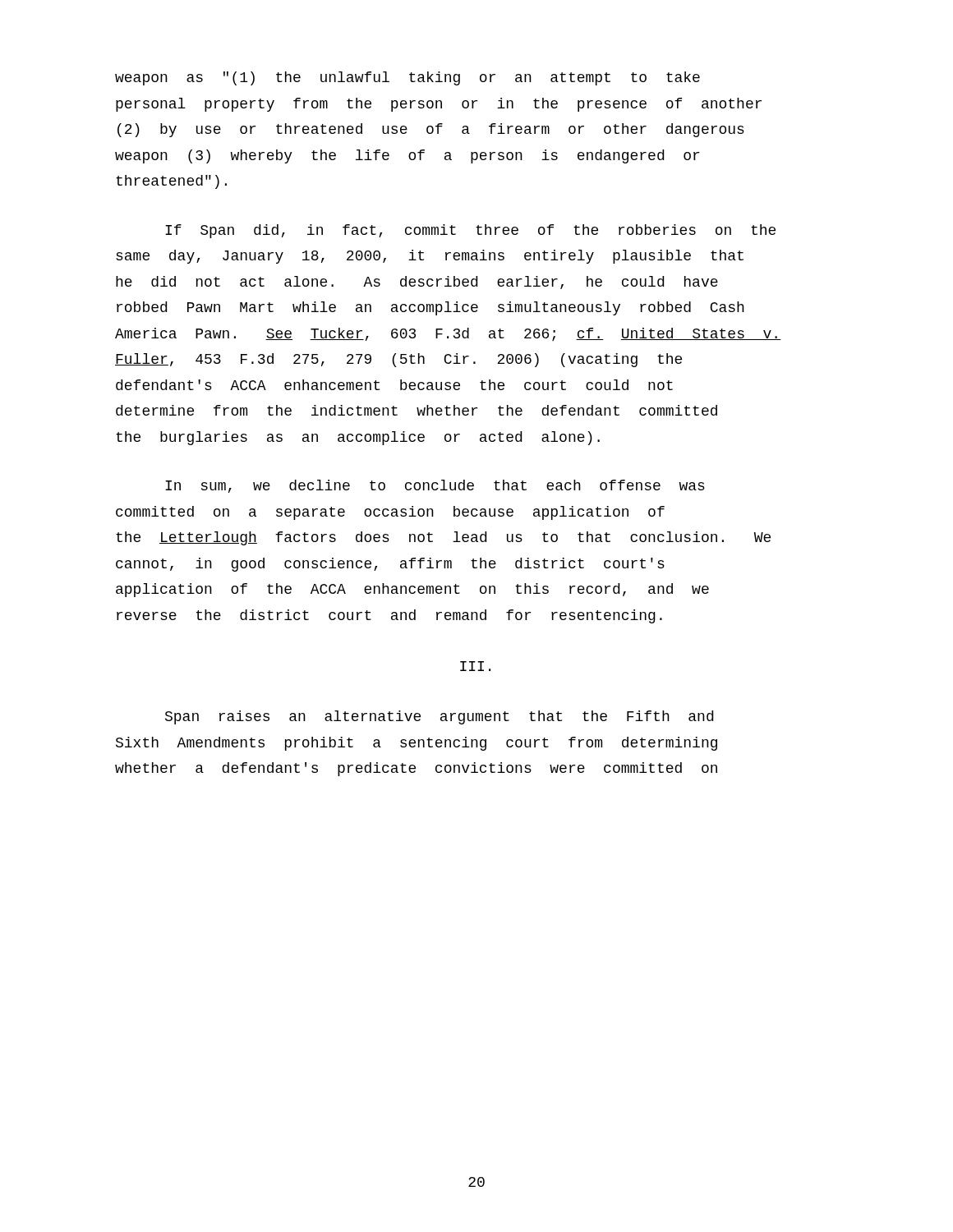Point to the region starting "In sum, we decline to conclude"
The width and height of the screenshot is (953, 1232).
(443, 551)
